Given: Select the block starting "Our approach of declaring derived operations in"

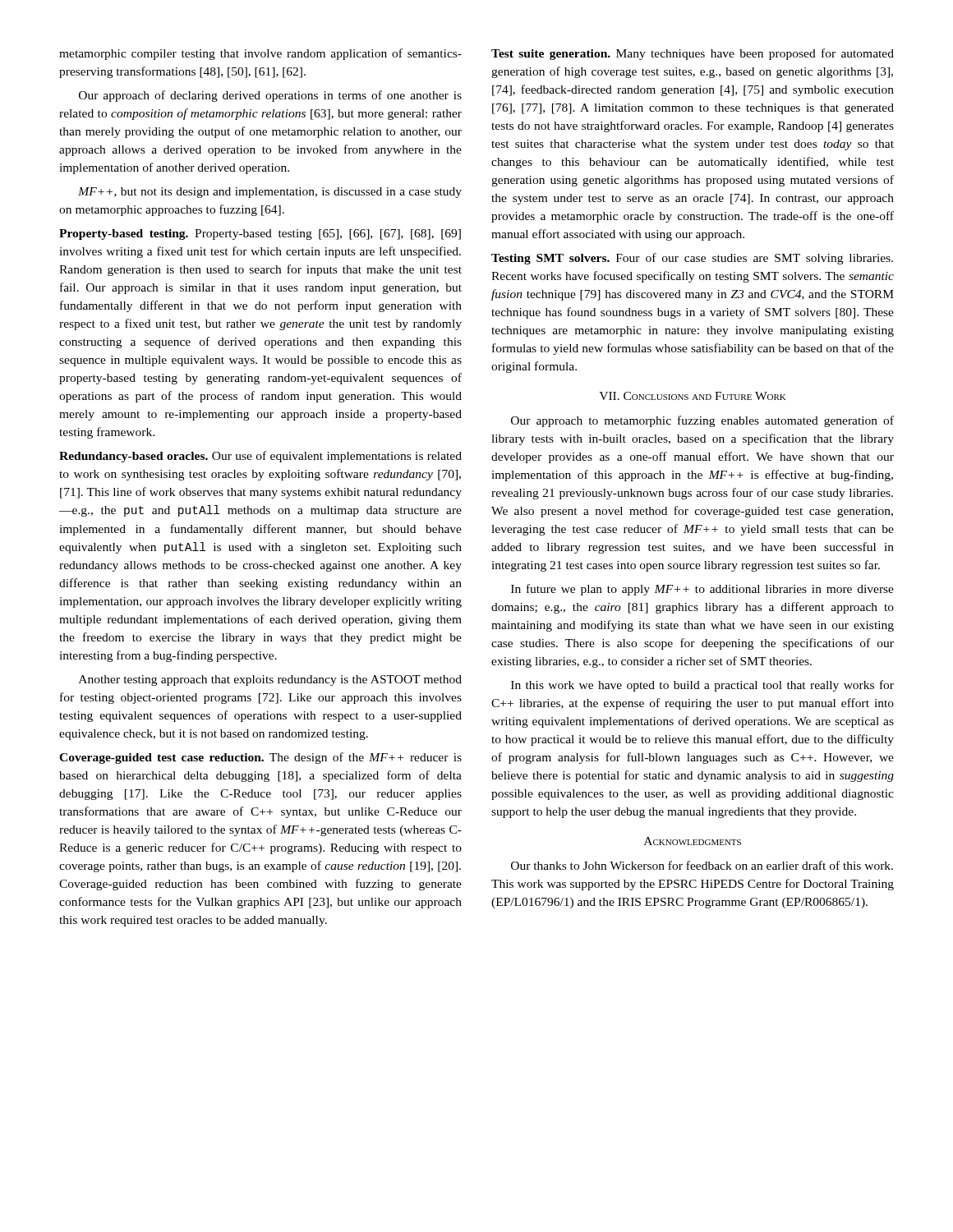Looking at the screenshot, I should point(260,131).
